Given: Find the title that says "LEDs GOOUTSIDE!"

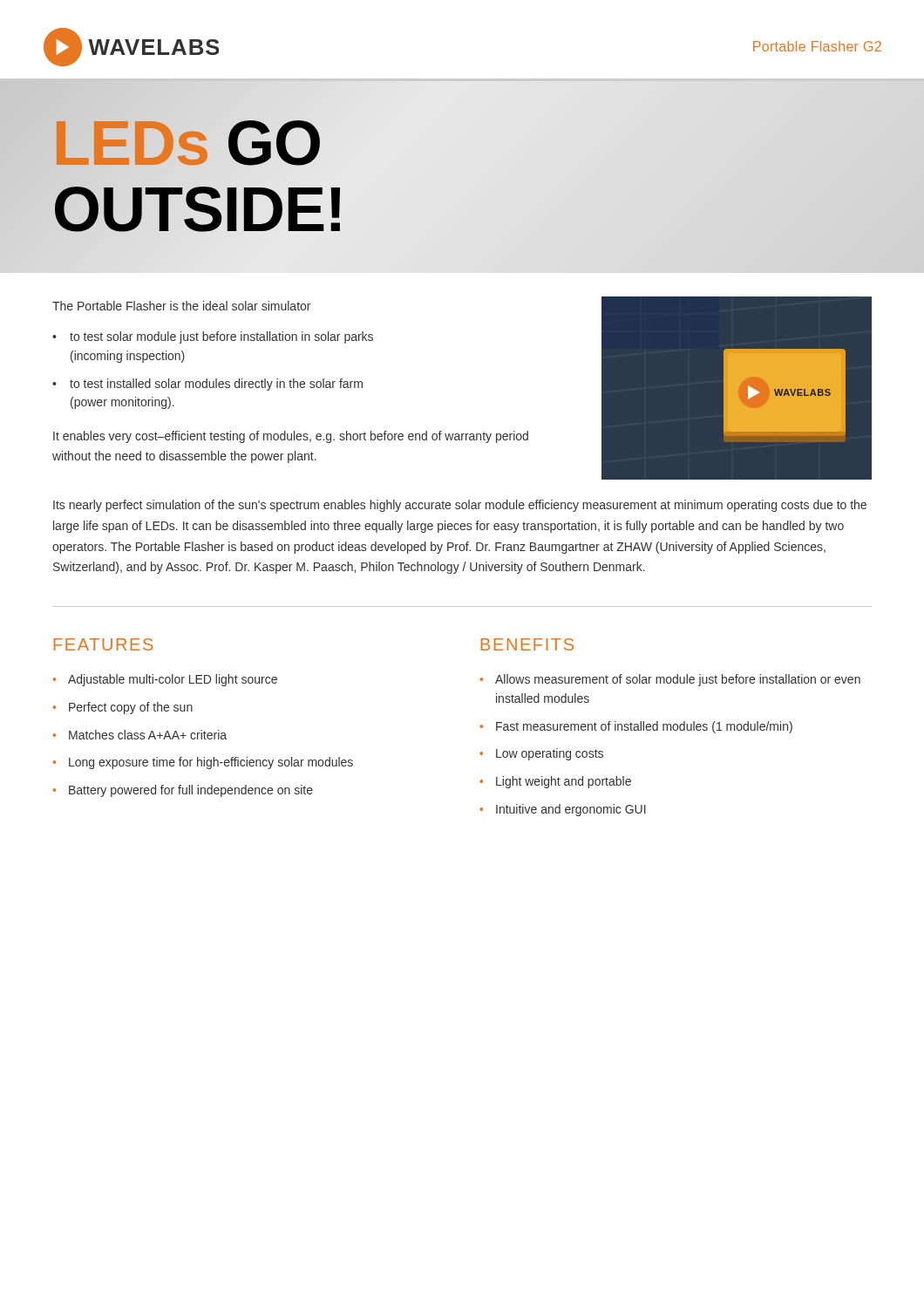Looking at the screenshot, I should (x=199, y=177).
